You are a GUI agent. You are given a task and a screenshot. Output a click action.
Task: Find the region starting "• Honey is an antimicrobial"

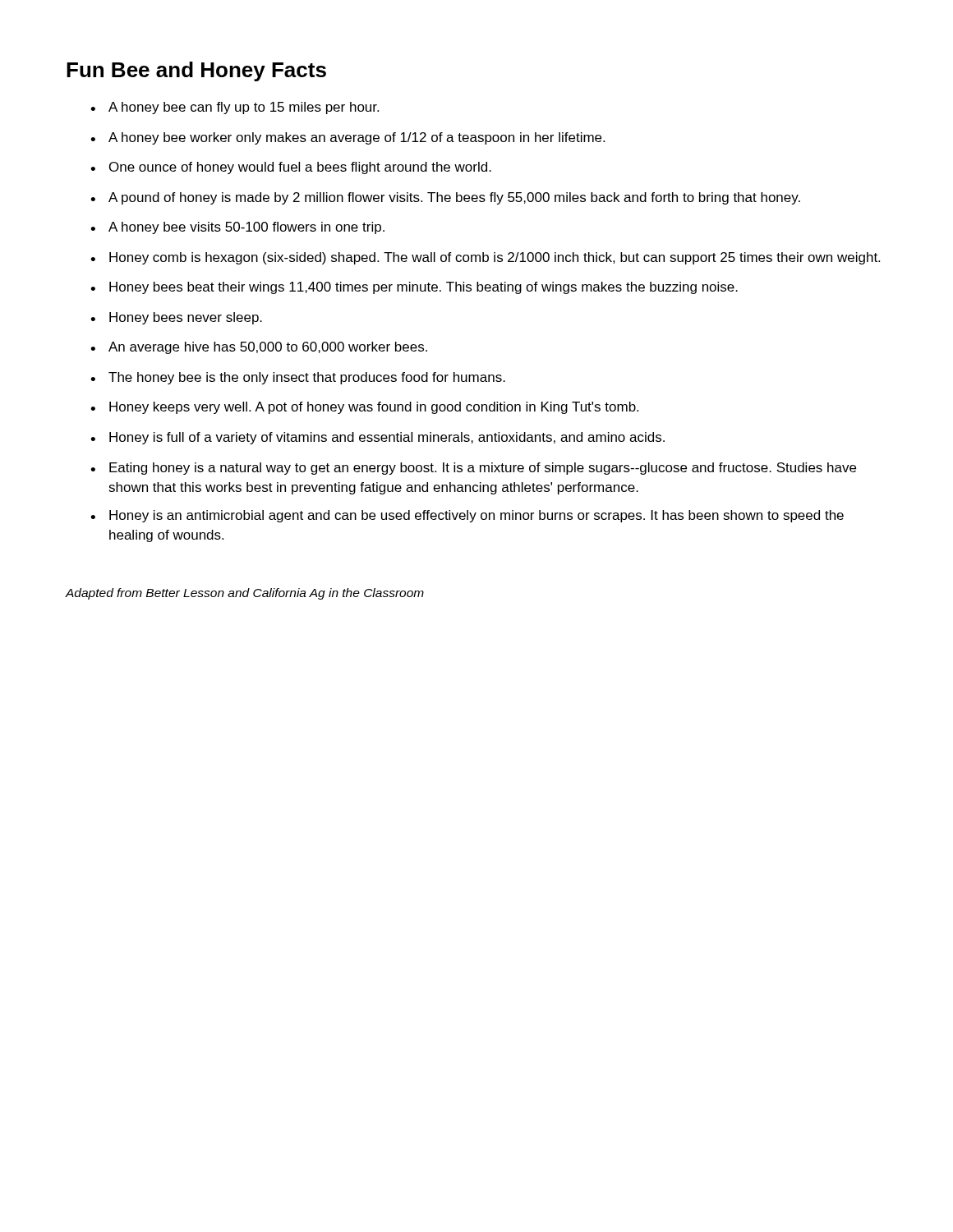tap(489, 526)
